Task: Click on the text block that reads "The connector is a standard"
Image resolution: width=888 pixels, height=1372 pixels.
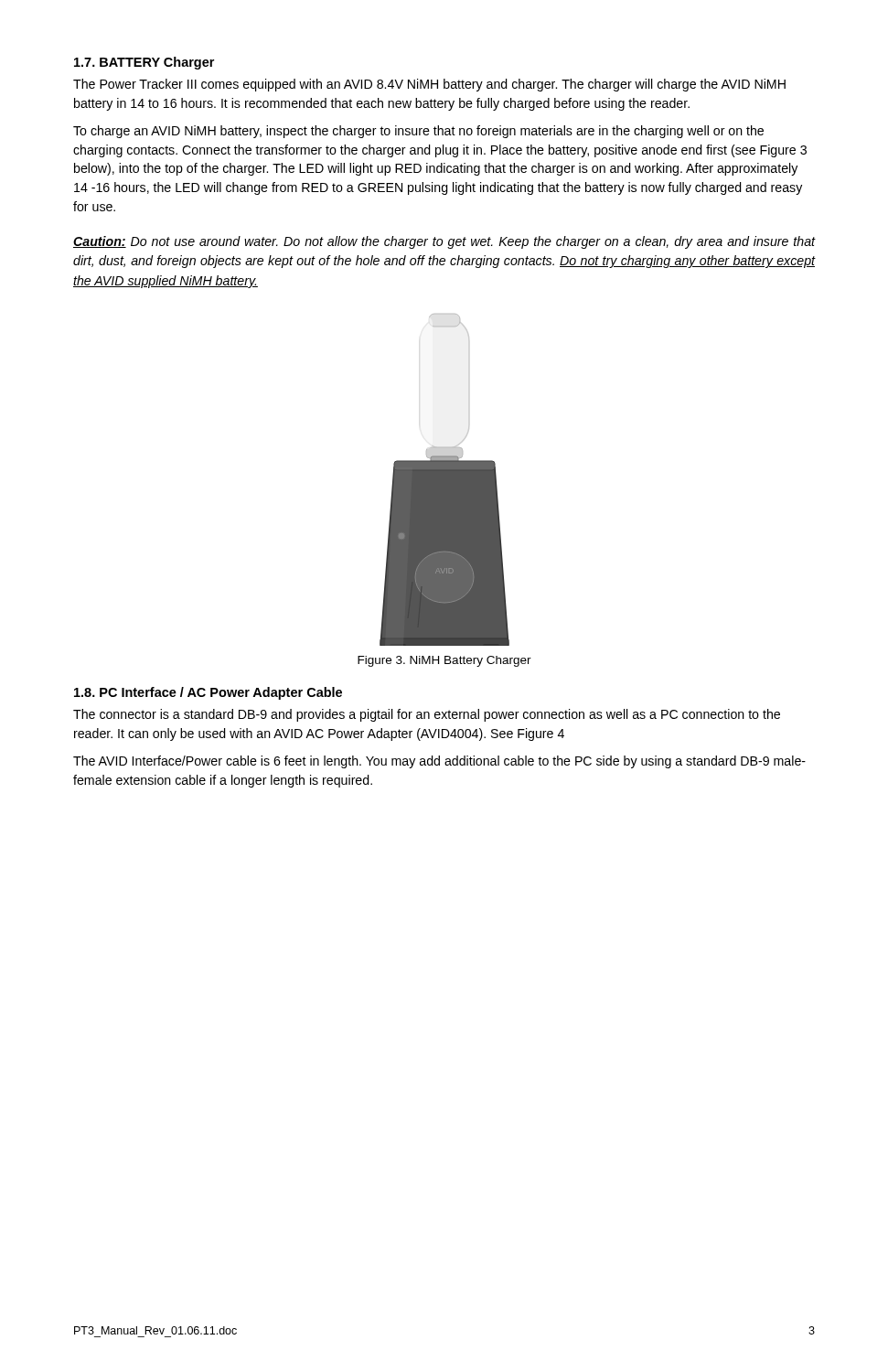Action: coord(427,724)
